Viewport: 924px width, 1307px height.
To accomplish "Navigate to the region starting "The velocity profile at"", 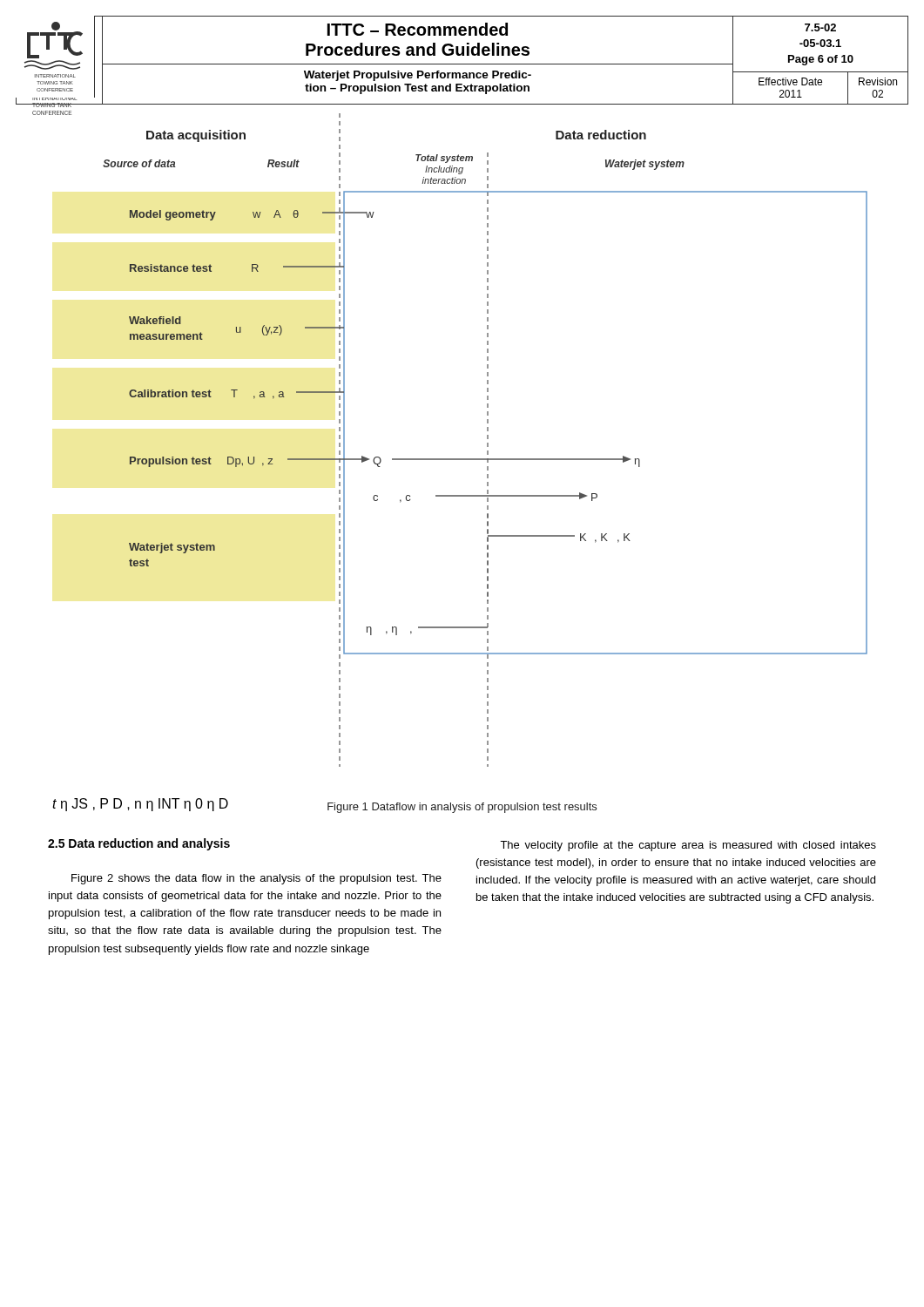I will pyautogui.click(x=676, y=871).
